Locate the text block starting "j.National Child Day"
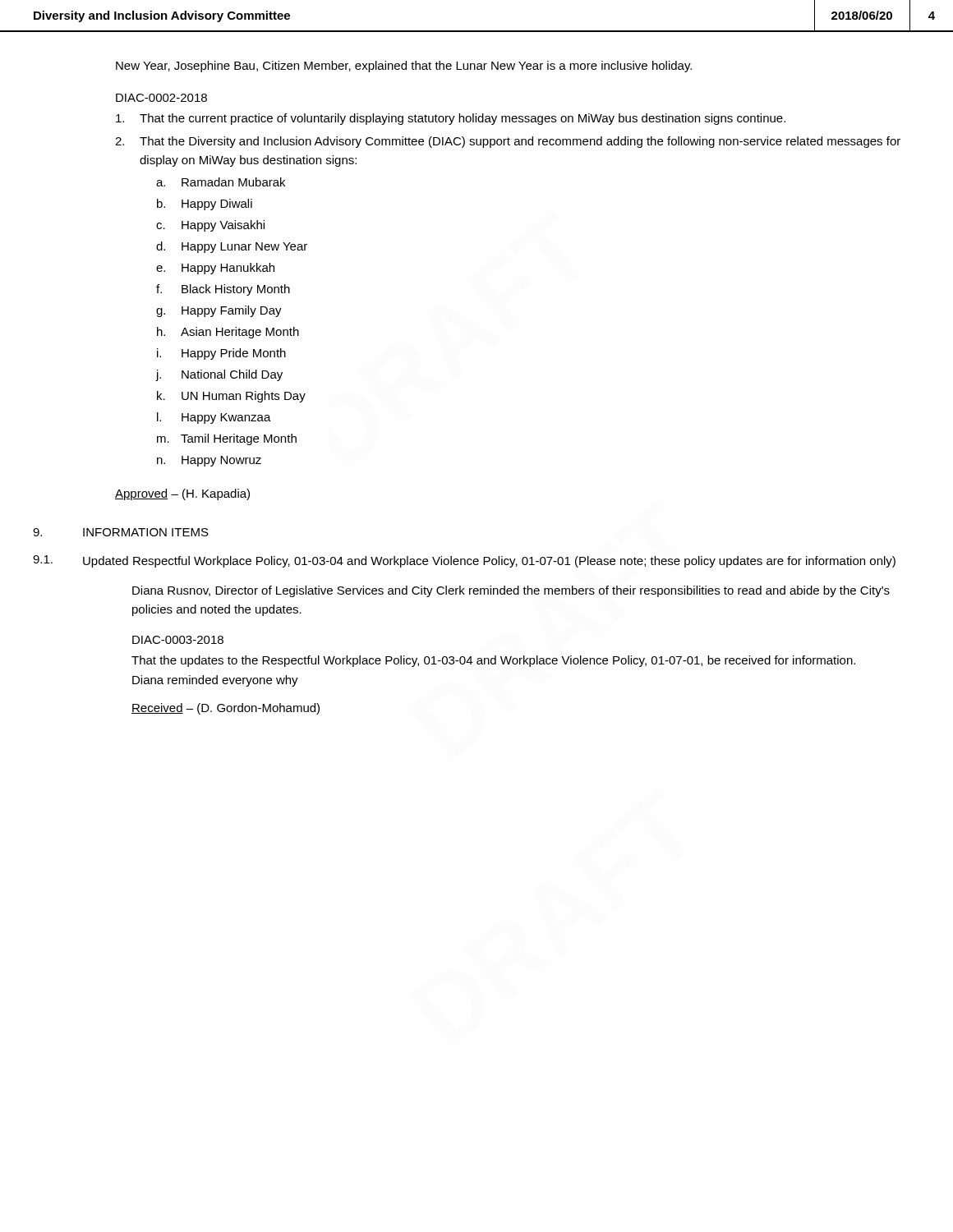Viewport: 953px width, 1232px height. point(219,375)
